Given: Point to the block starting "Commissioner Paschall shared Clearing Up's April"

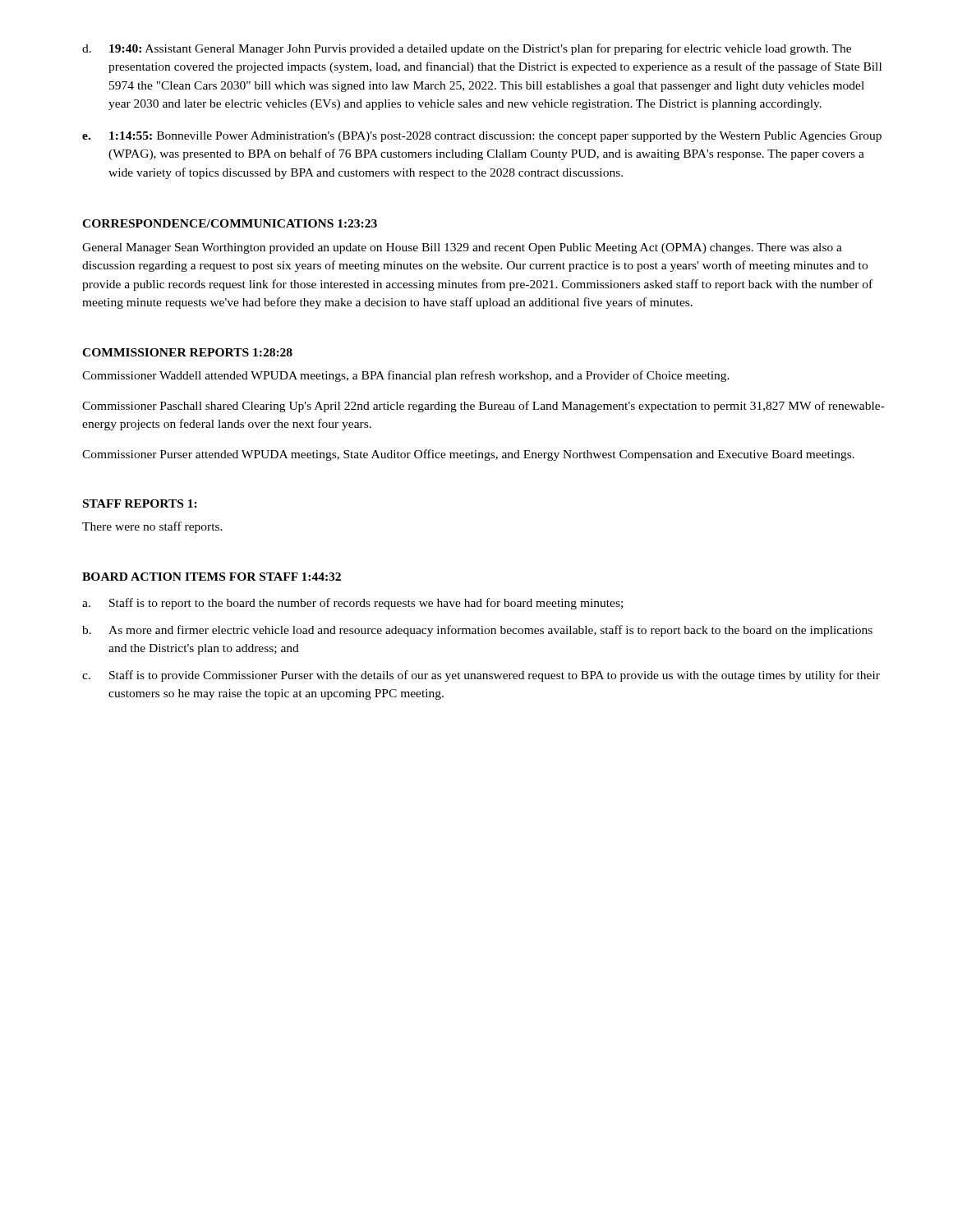Looking at the screenshot, I should point(483,414).
